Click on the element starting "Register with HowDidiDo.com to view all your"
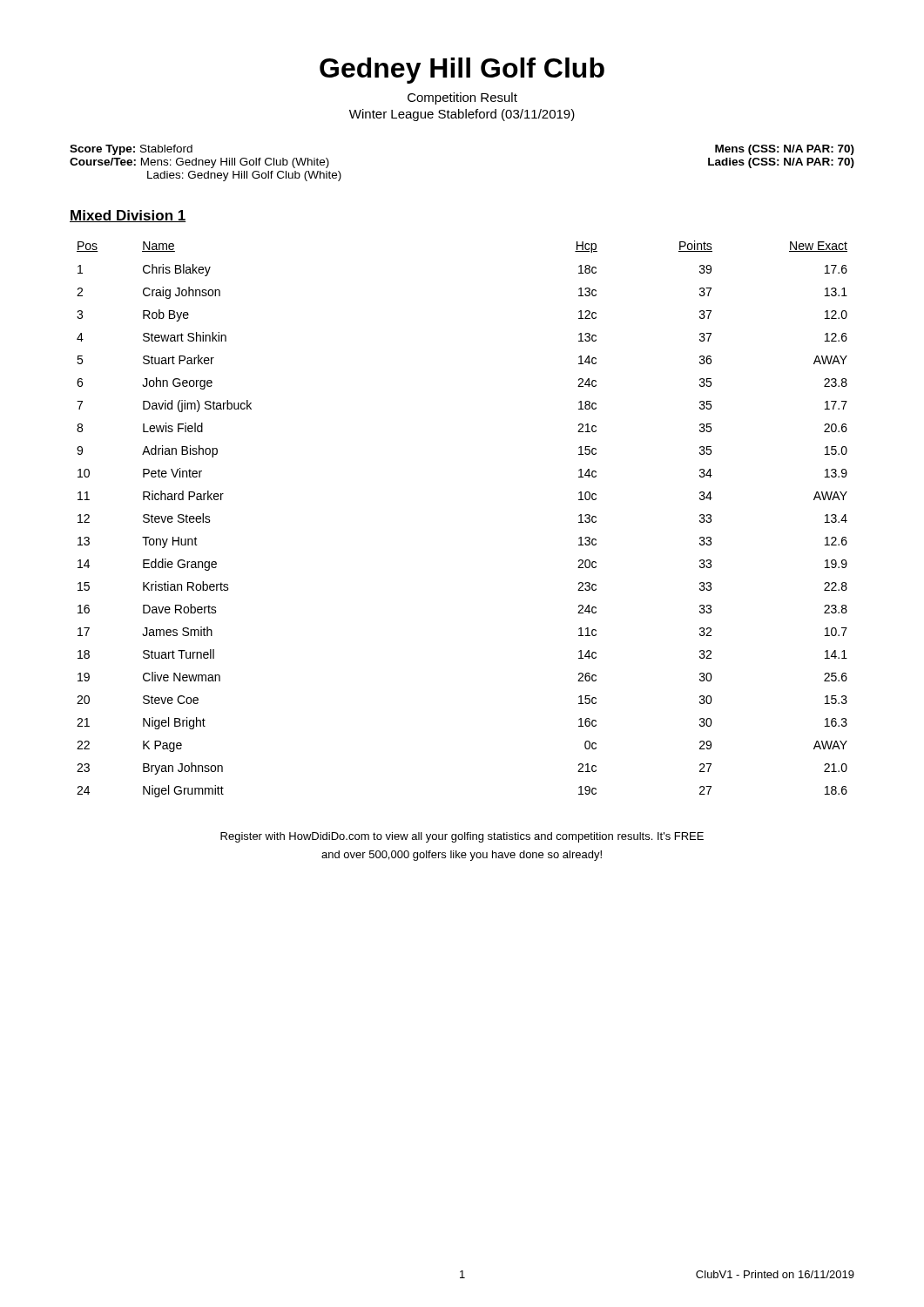 pyautogui.click(x=462, y=845)
